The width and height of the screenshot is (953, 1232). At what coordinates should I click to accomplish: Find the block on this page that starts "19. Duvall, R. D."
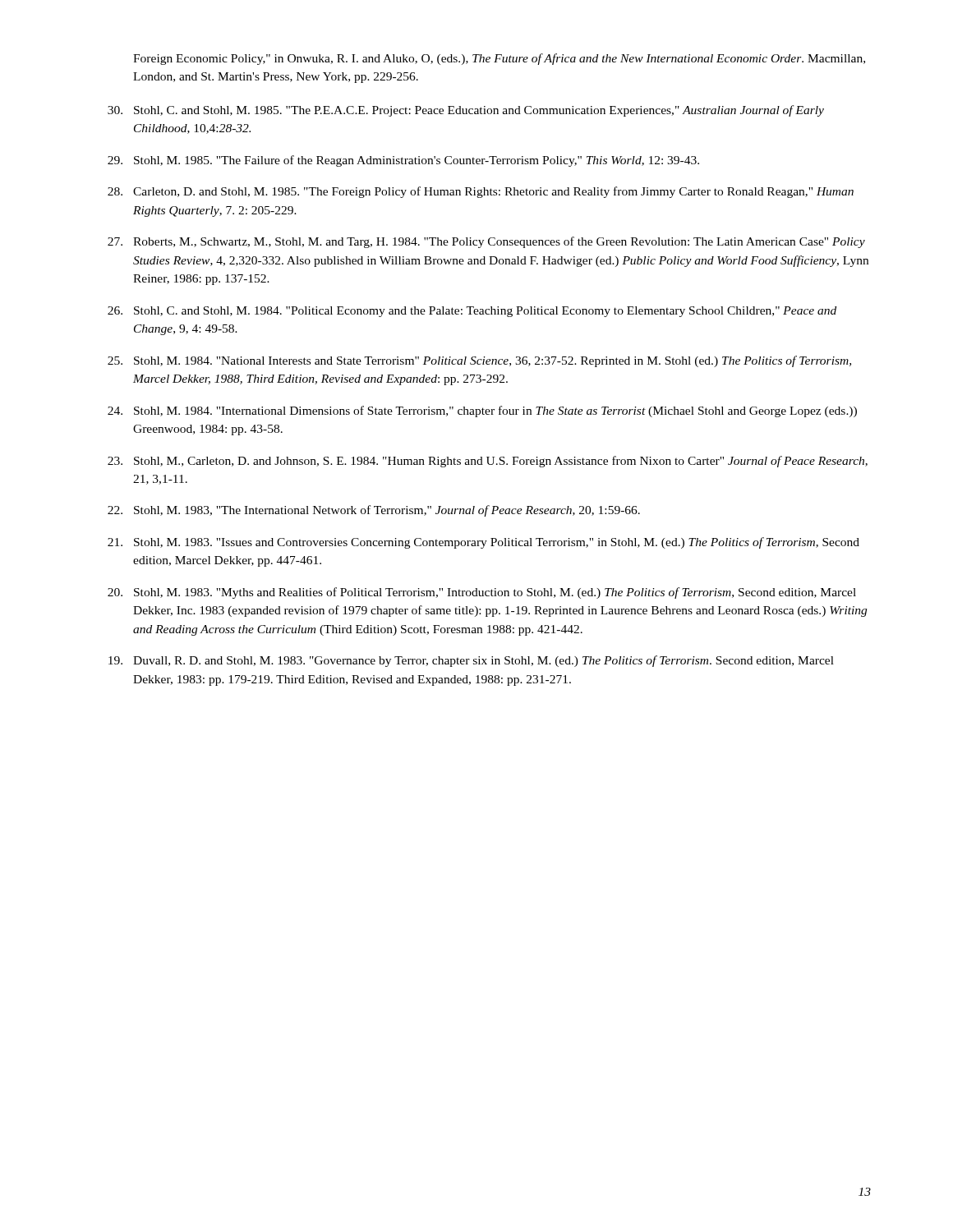481,670
